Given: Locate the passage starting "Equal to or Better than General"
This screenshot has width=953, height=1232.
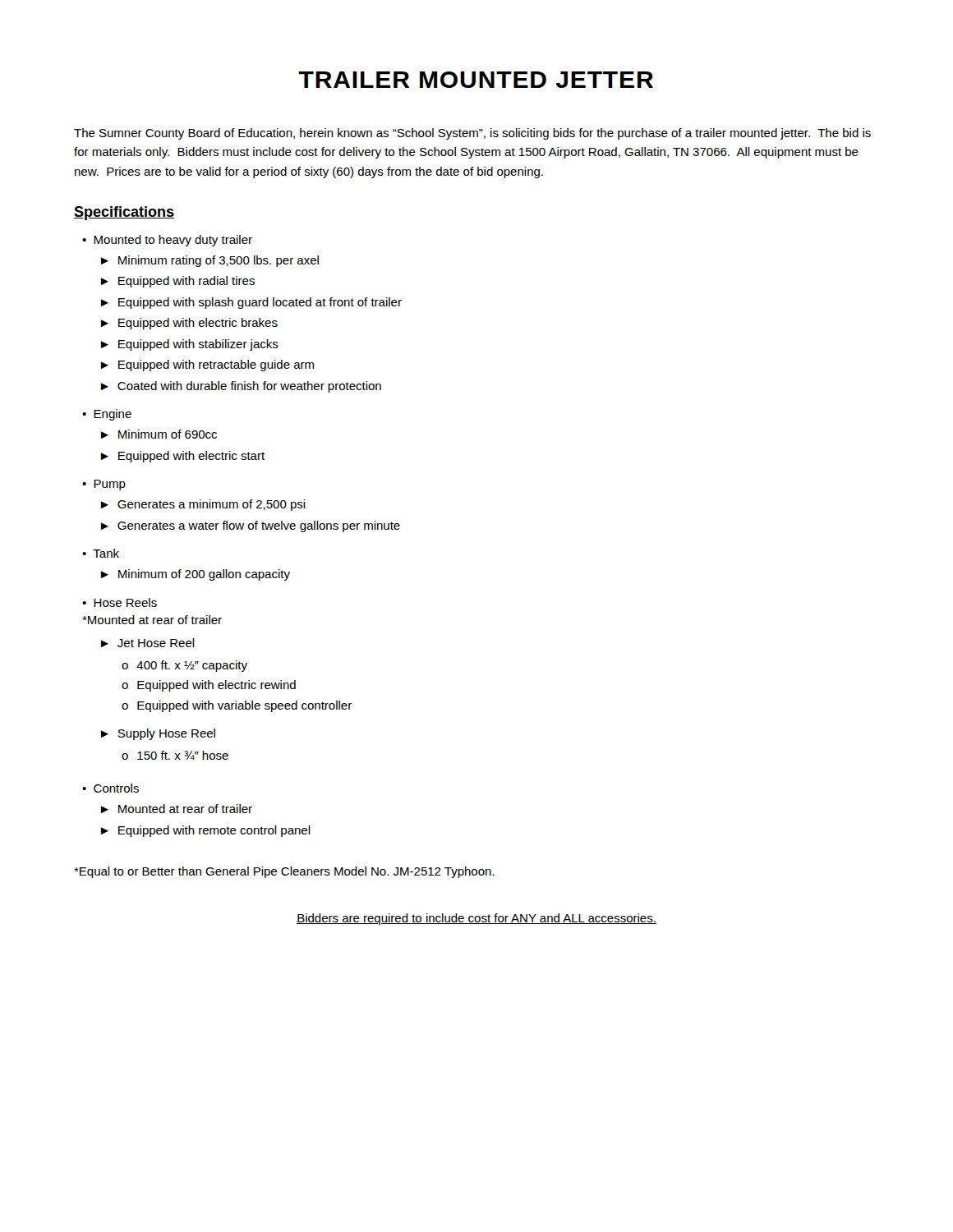Looking at the screenshot, I should tap(284, 871).
